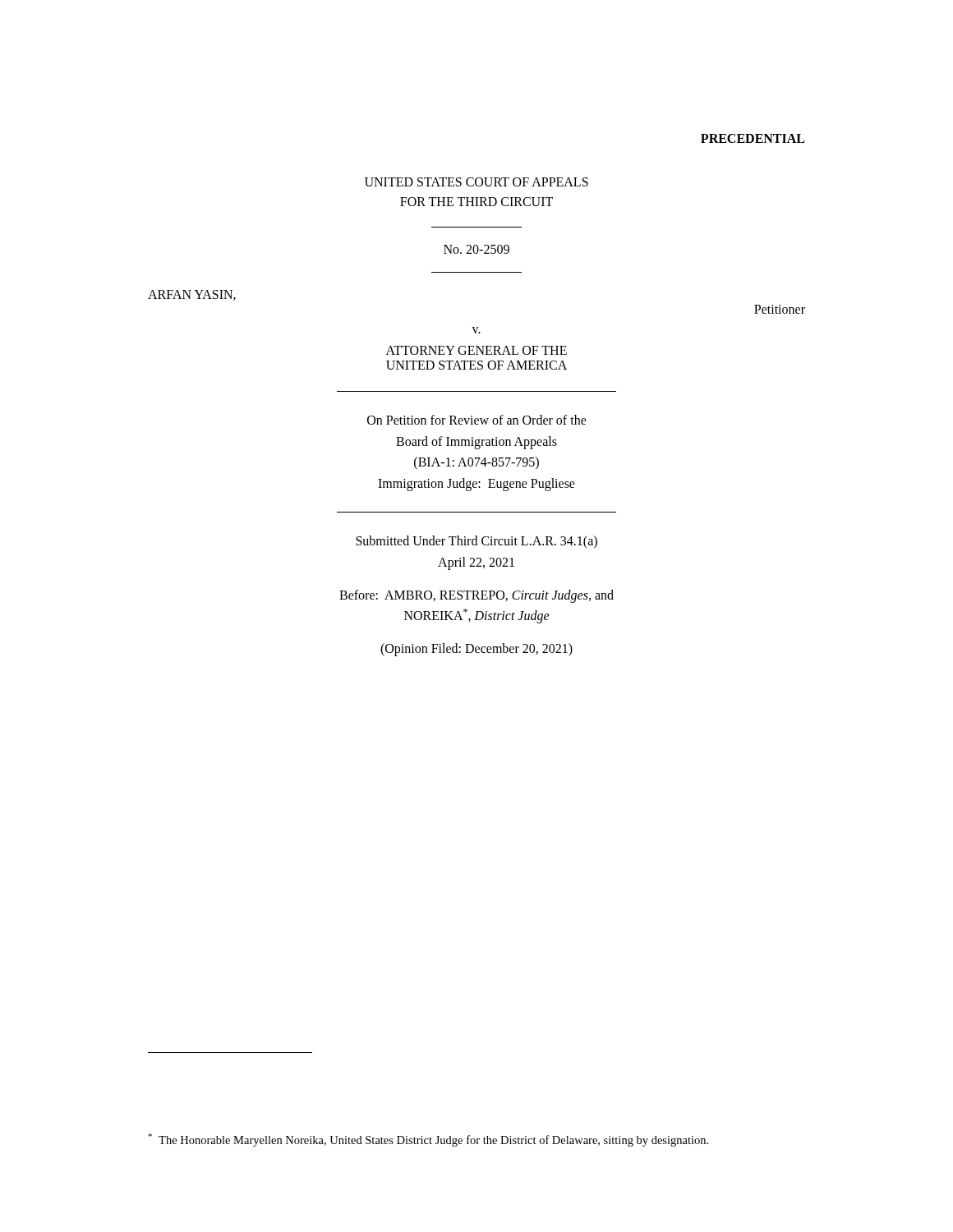Select the text block starting "On Petition for Review of an"
This screenshot has width=953, height=1232.
[x=476, y=452]
